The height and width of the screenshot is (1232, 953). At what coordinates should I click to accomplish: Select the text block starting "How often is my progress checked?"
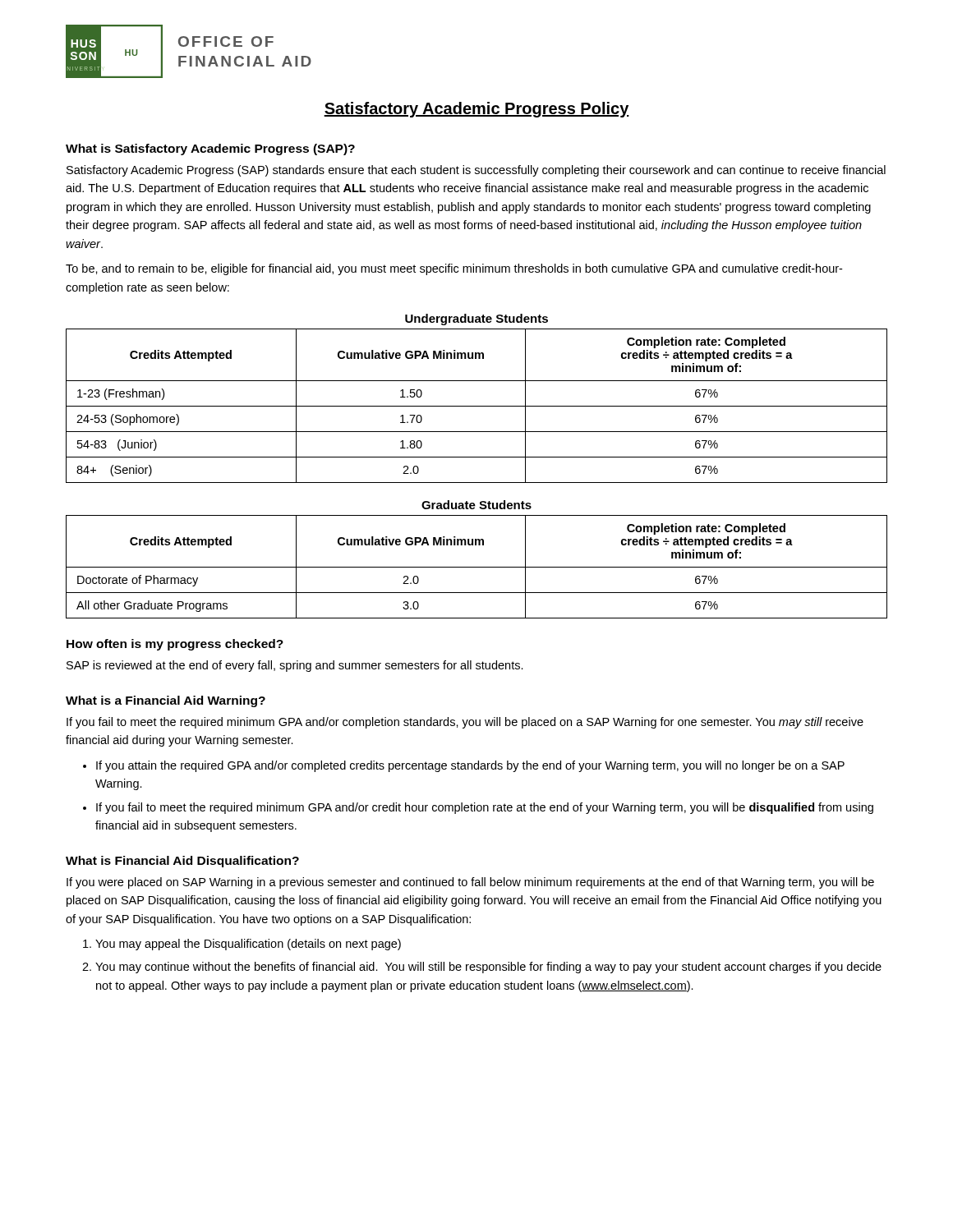pos(175,644)
